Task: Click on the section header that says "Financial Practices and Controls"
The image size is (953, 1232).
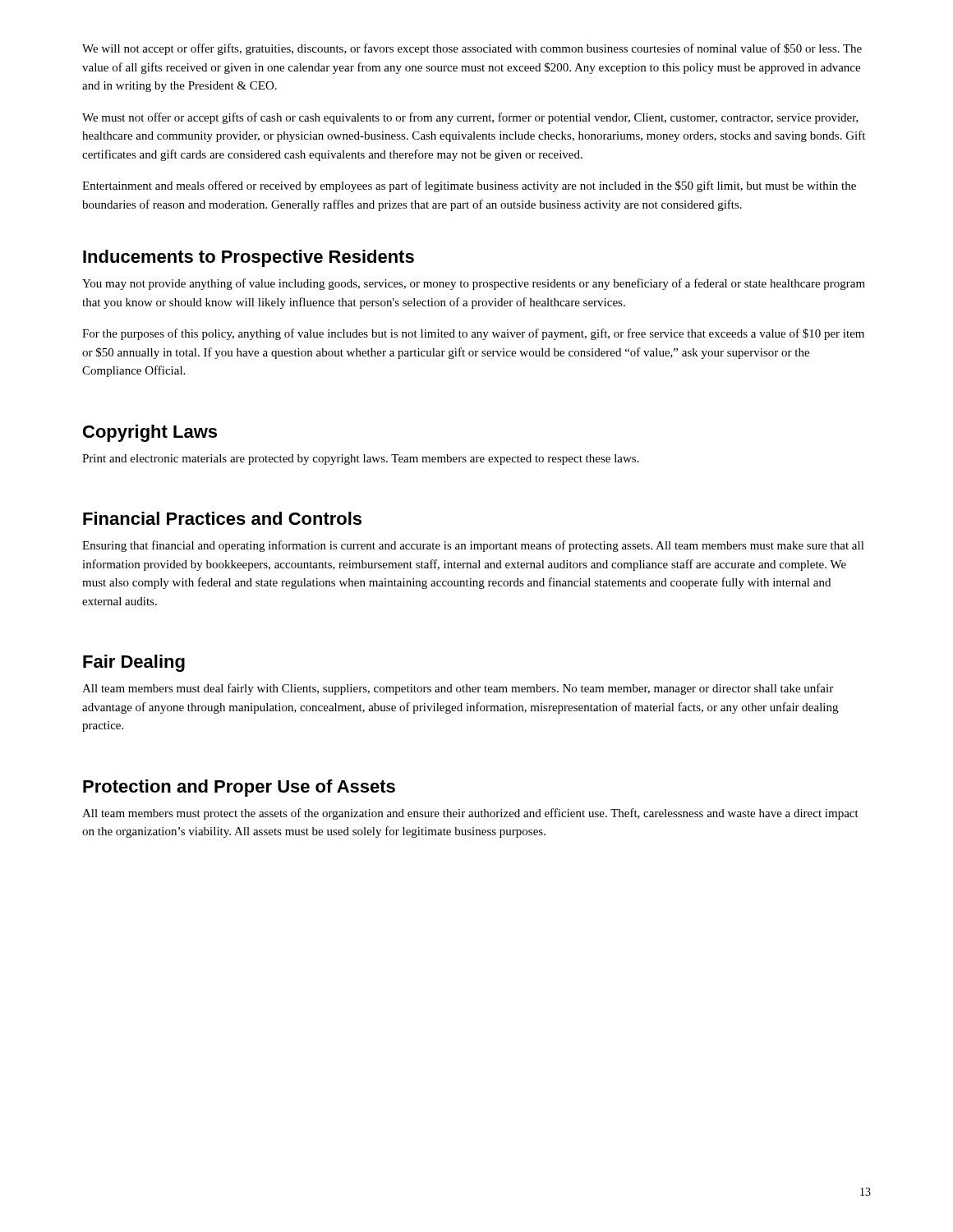Action: click(x=222, y=519)
